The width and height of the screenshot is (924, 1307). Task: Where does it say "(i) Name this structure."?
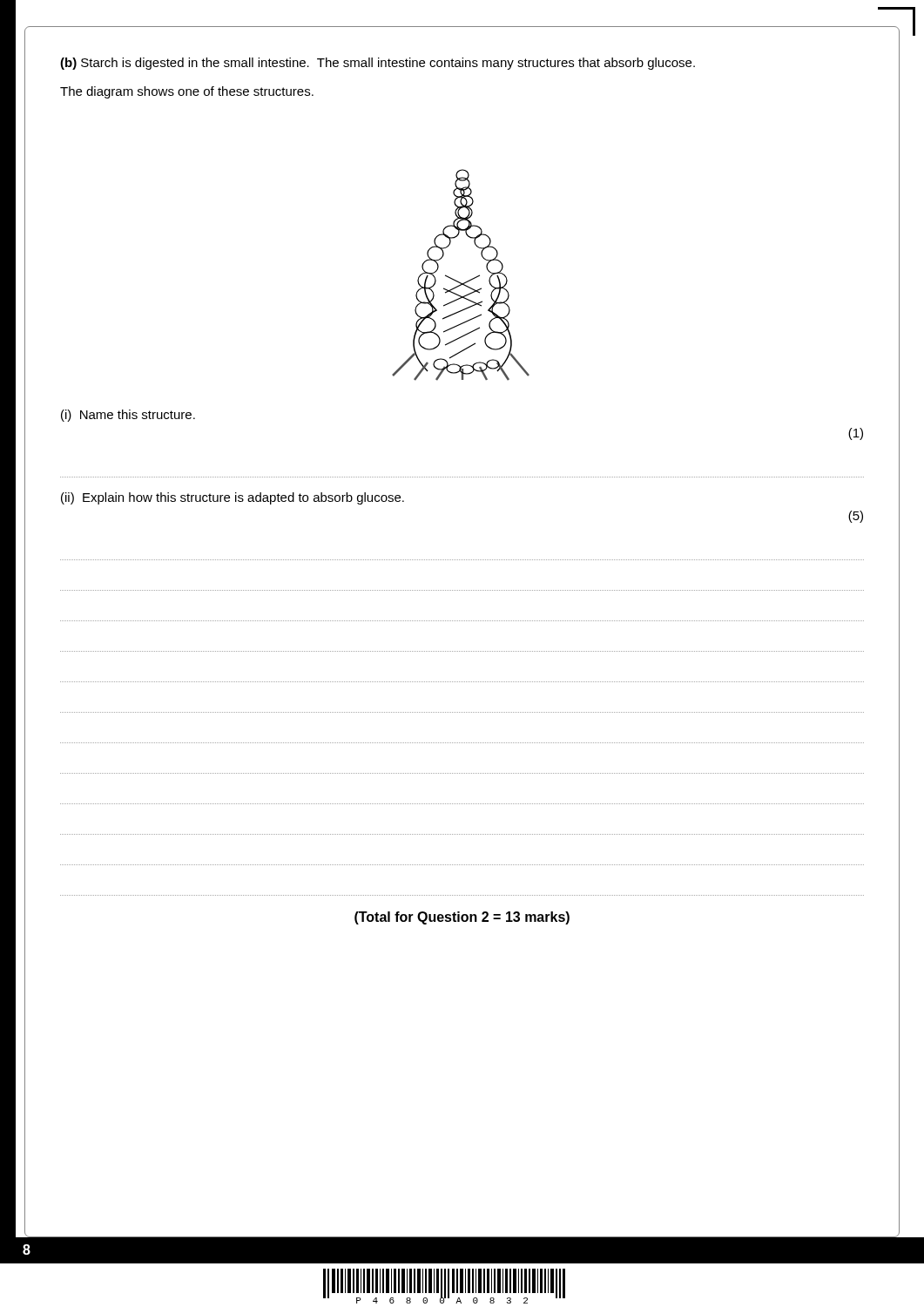(128, 414)
